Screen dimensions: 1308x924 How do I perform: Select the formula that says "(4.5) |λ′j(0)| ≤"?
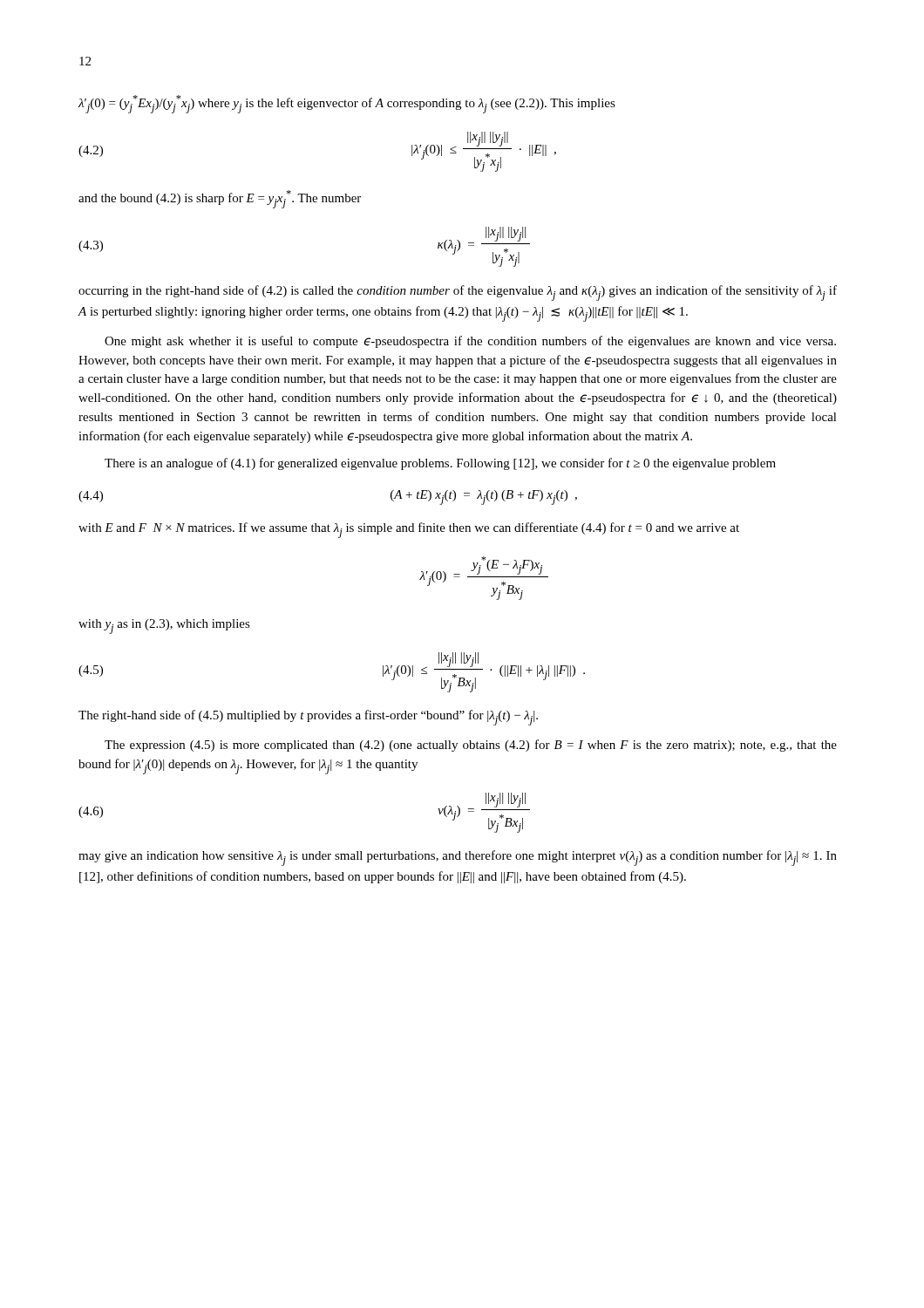pyautogui.click(x=458, y=671)
